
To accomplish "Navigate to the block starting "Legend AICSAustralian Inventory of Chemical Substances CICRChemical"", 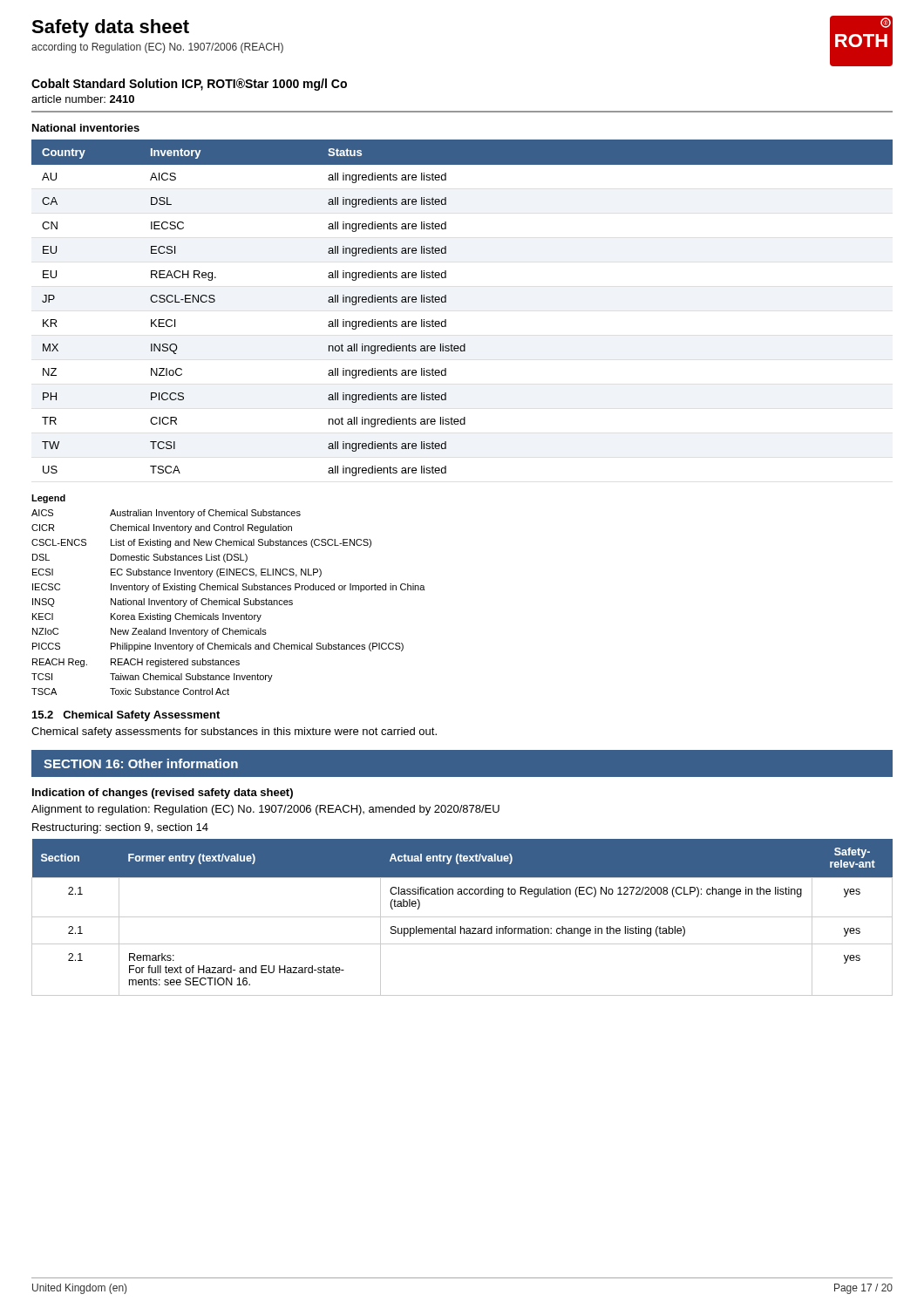I will [x=48, y=499].
